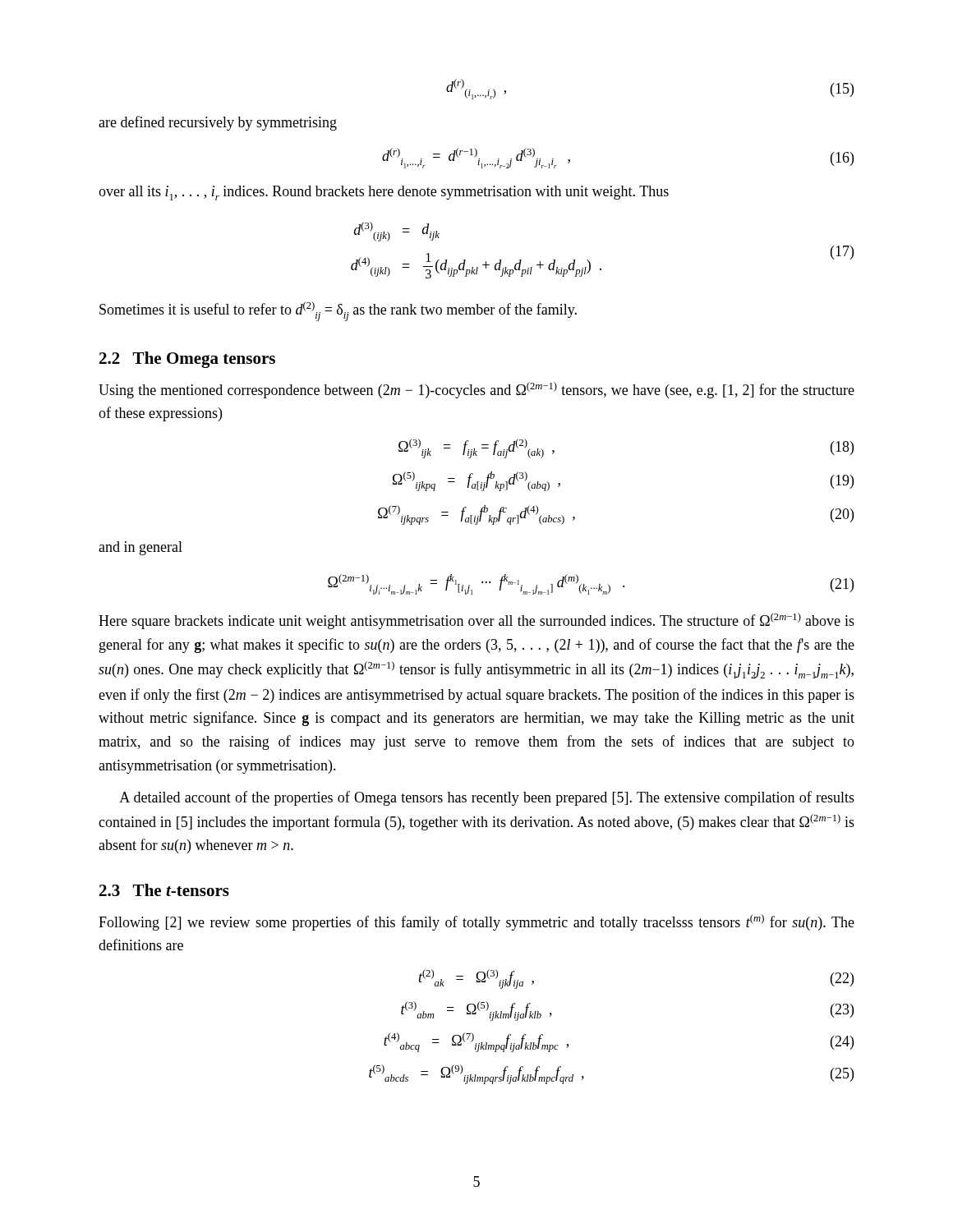Viewport: 953px width, 1232px height.
Task: Point to the section header beginning "2.2 The Omega"
Action: tap(187, 360)
